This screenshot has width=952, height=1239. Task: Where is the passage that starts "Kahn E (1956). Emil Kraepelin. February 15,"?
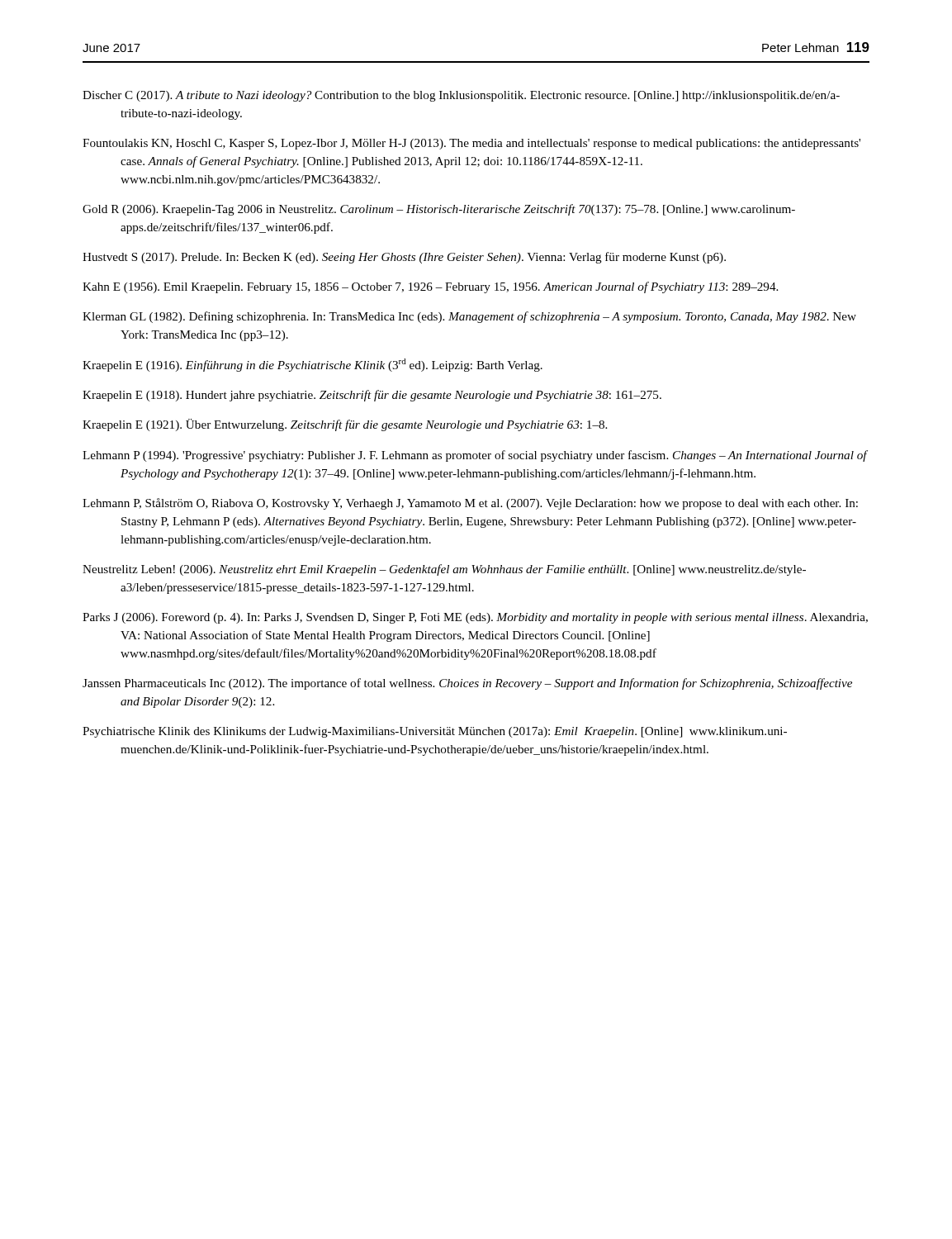tap(431, 286)
